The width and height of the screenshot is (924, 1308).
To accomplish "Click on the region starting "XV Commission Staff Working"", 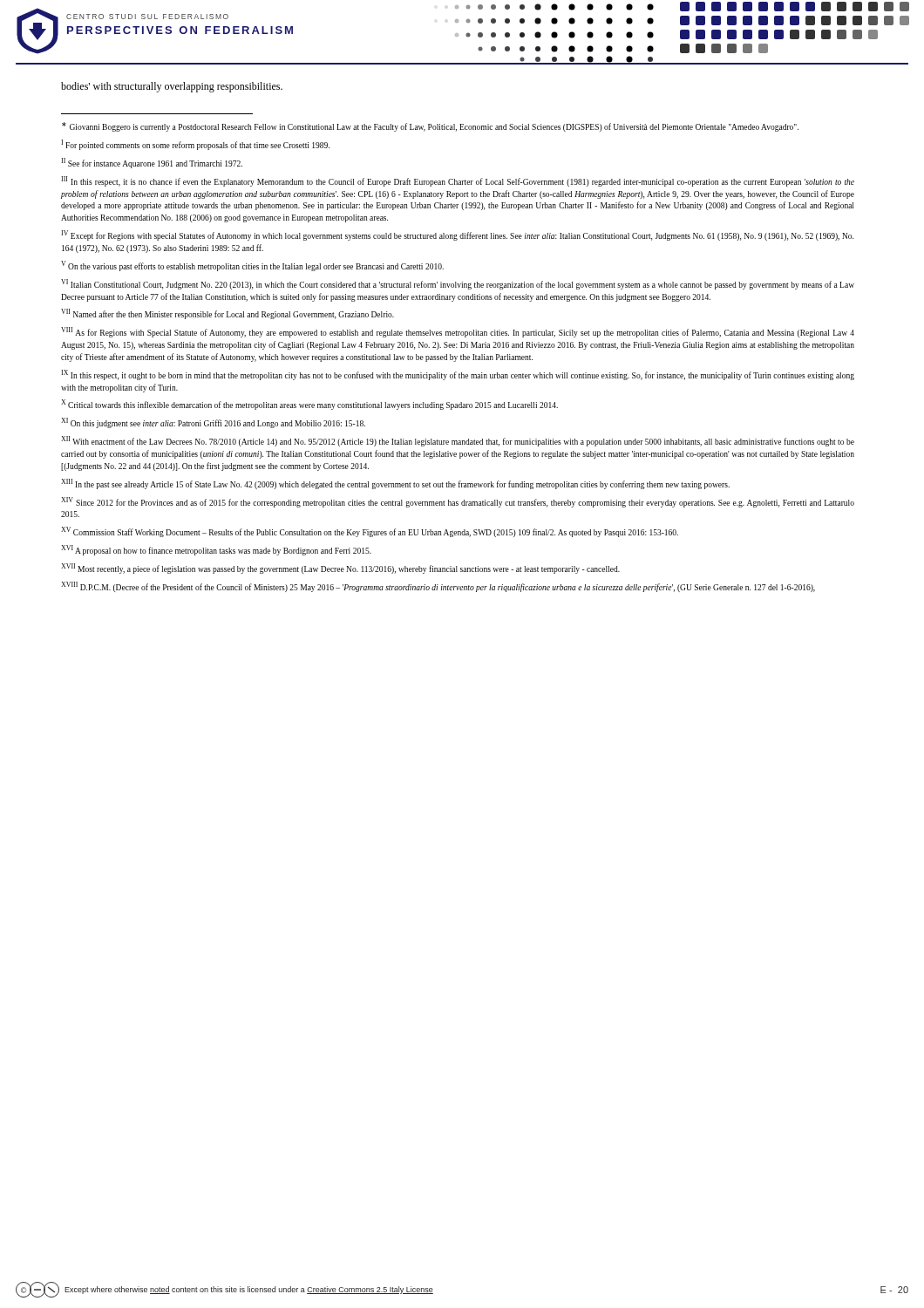I will pos(370,532).
